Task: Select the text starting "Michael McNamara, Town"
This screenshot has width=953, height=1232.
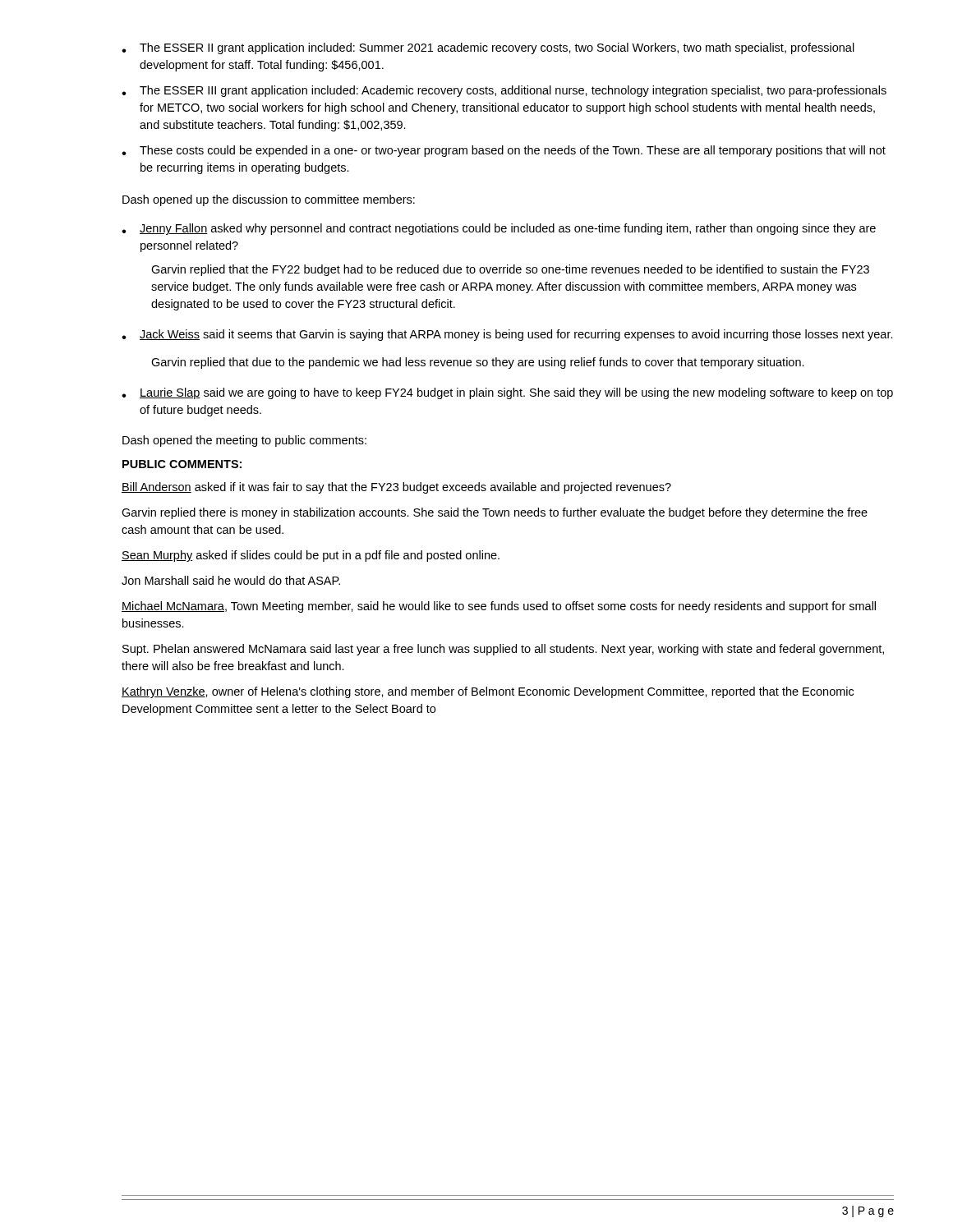Action: coord(499,615)
